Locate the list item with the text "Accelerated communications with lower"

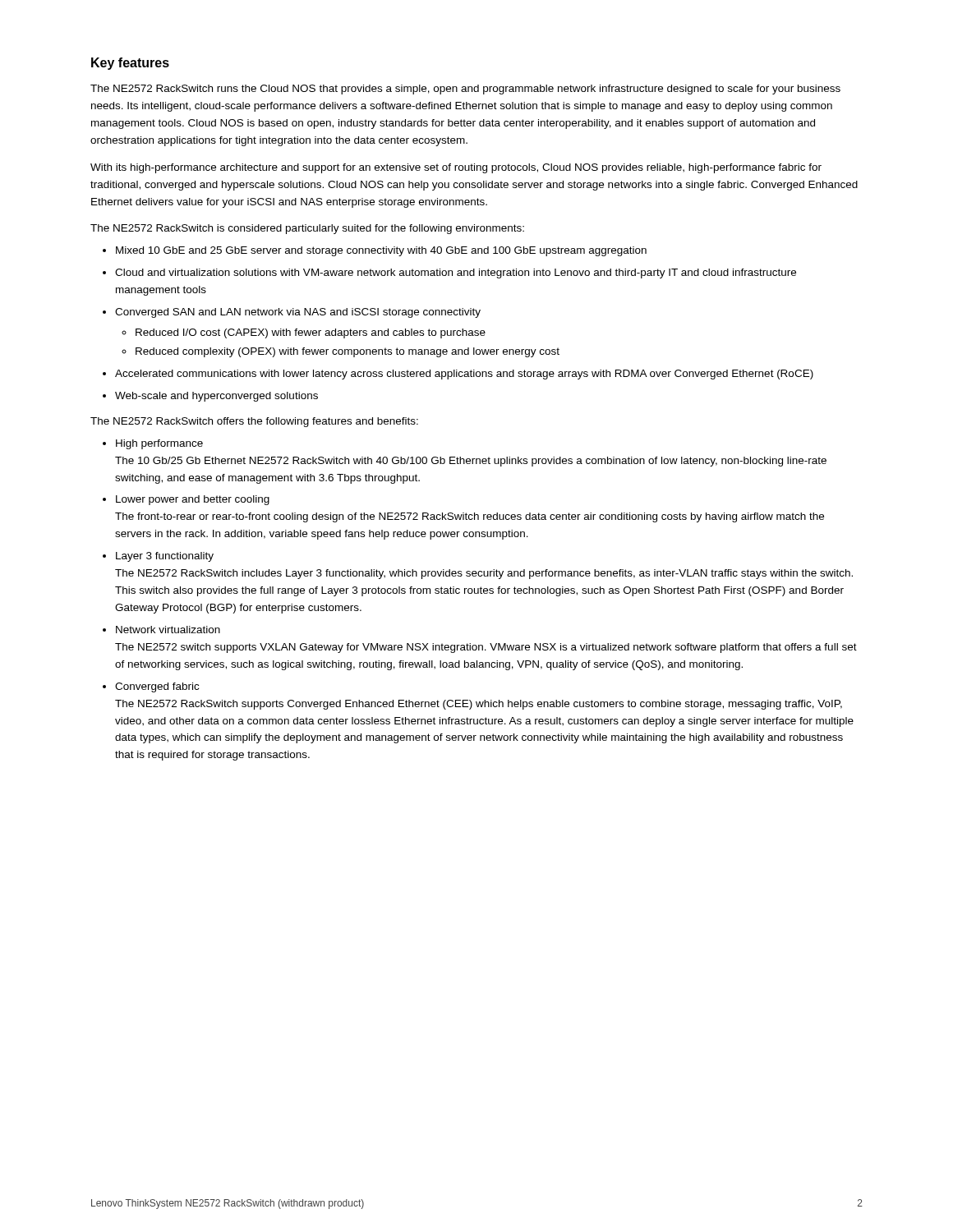[464, 373]
